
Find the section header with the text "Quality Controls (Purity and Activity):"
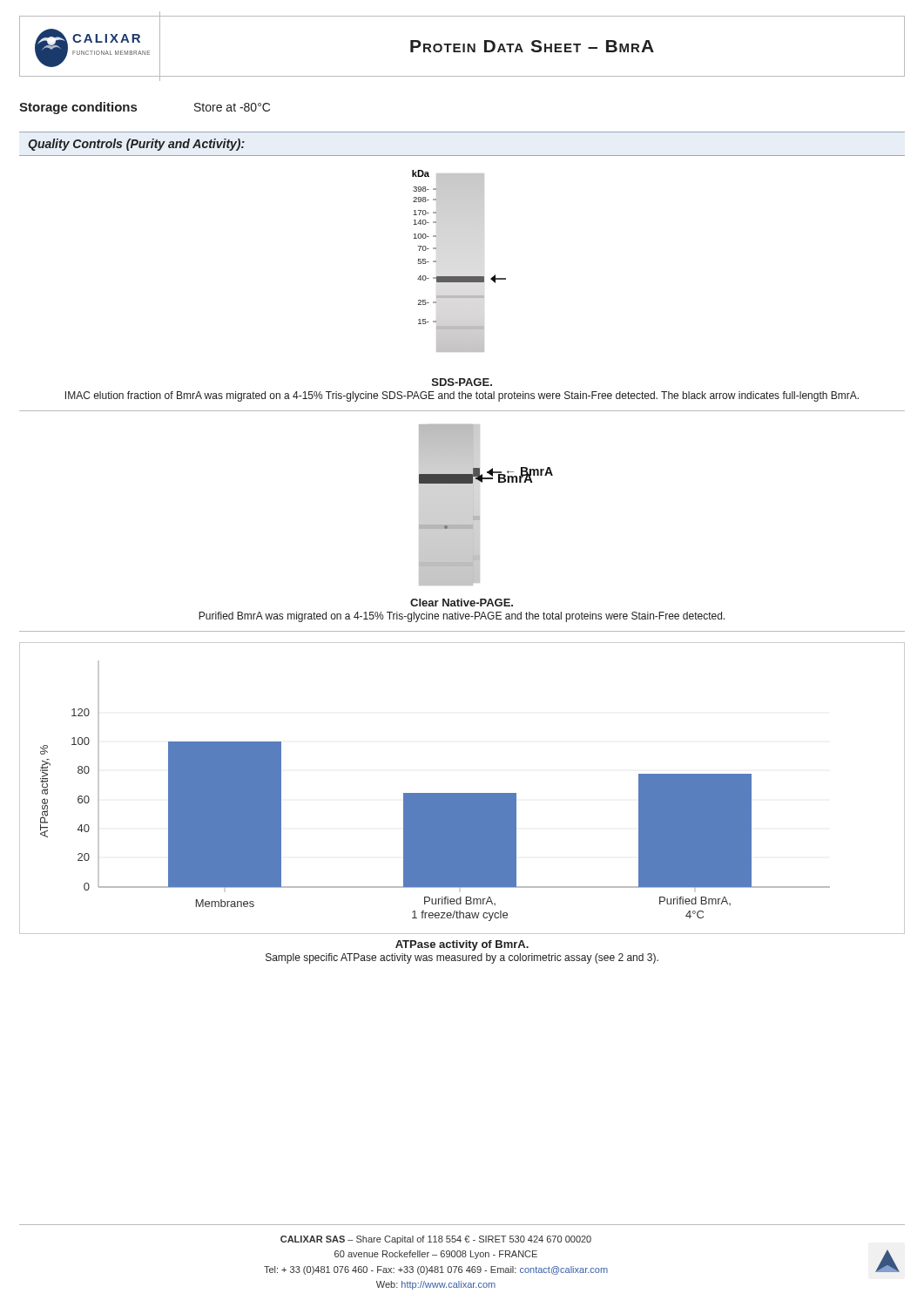pyautogui.click(x=136, y=144)
